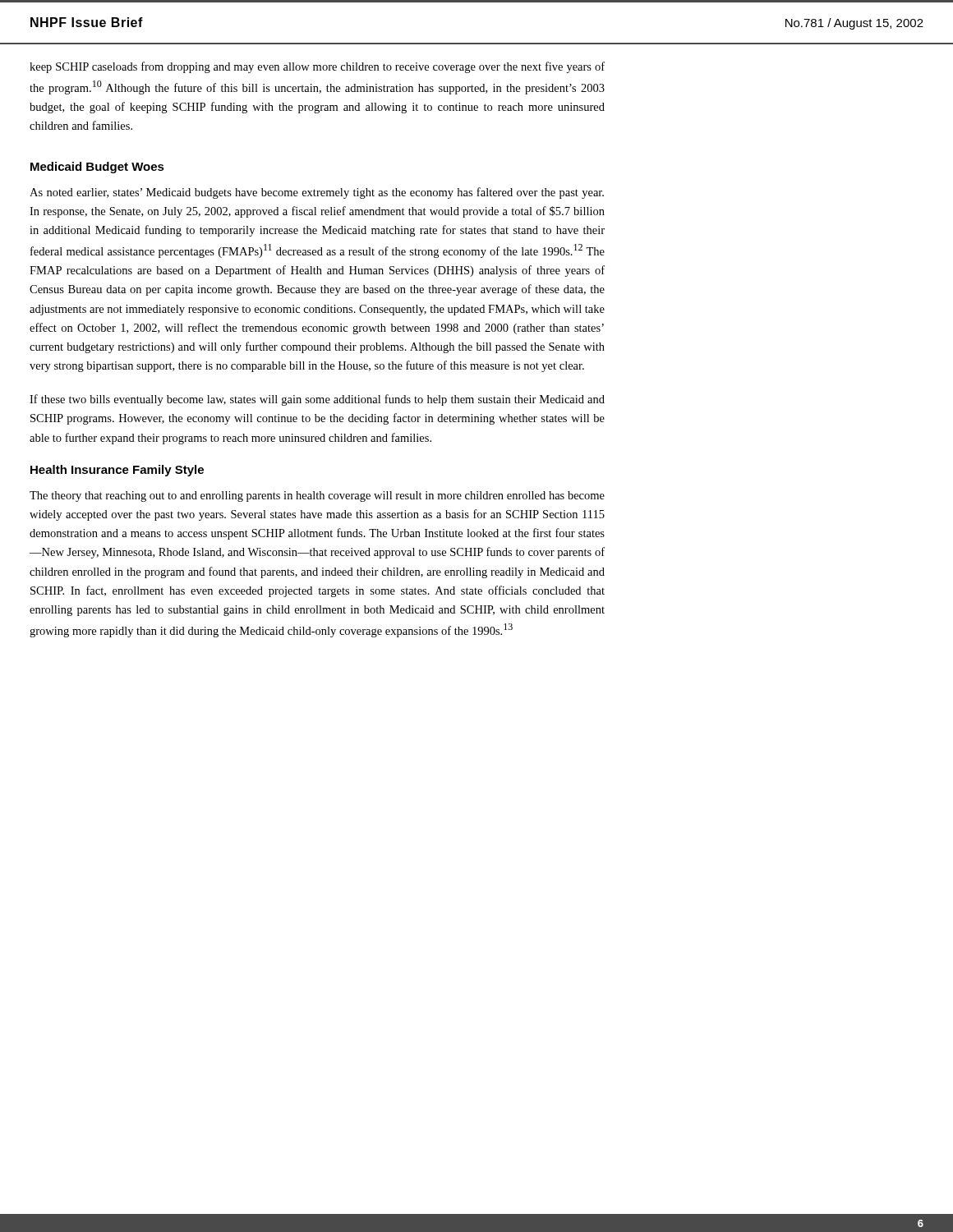Find the text block that says "keep SCHIP caseloads from"
Screen dimensions: 1232x953
[x=317, y=96]
